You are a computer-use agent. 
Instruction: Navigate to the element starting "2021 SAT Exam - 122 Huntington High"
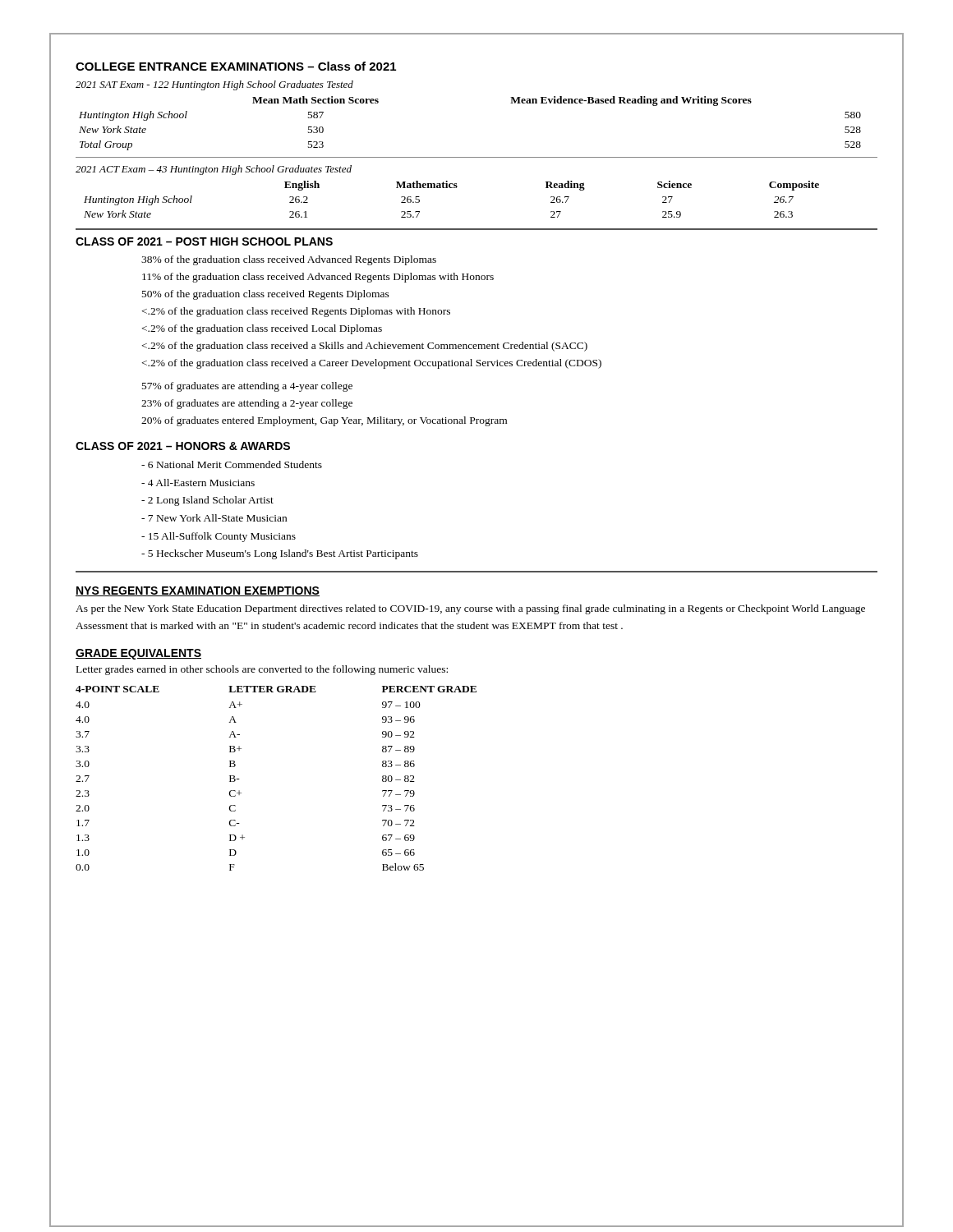pyautogui.click(x=214, y=84)
